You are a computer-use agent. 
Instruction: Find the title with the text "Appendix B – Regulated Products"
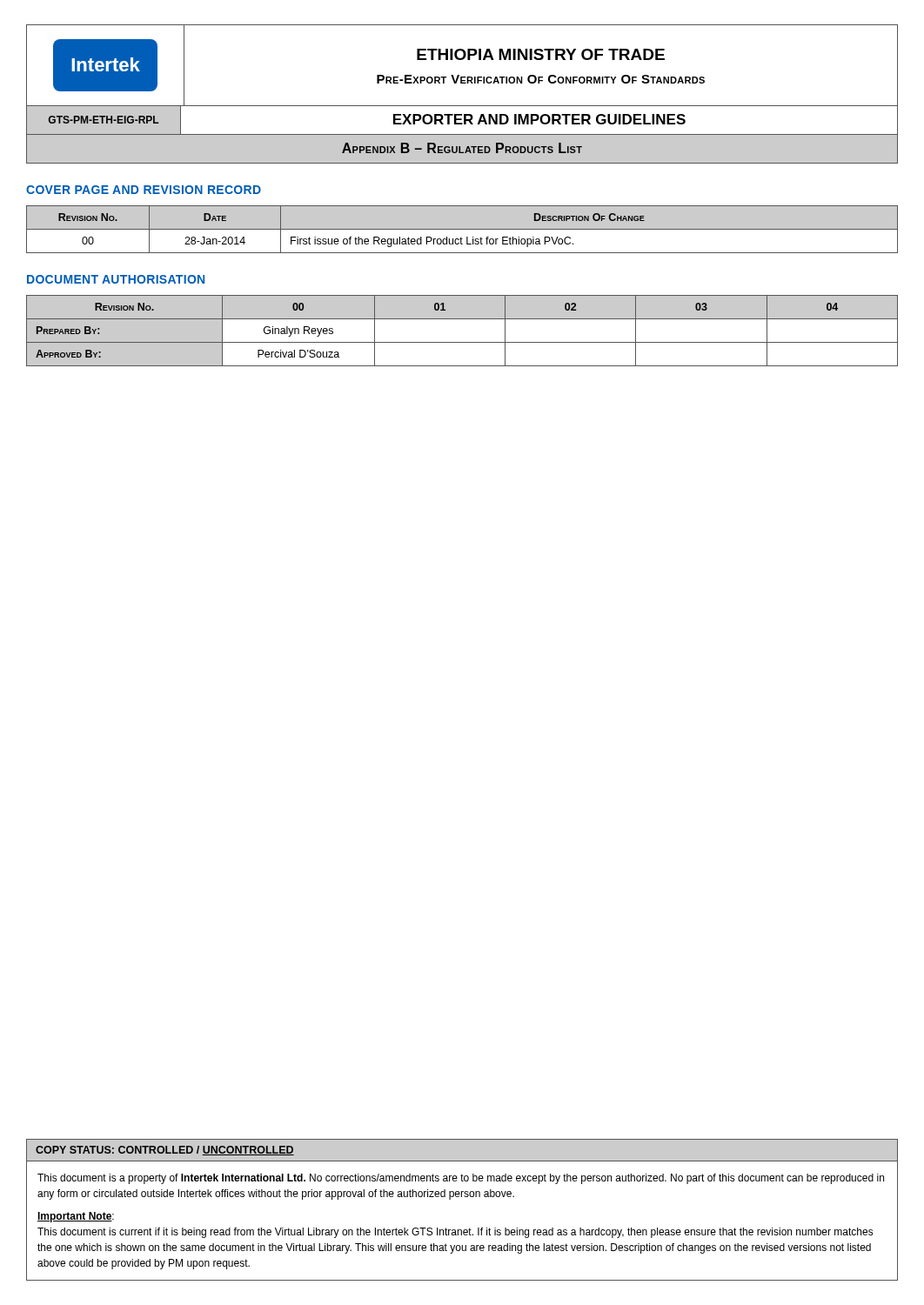tap(462, 148)
